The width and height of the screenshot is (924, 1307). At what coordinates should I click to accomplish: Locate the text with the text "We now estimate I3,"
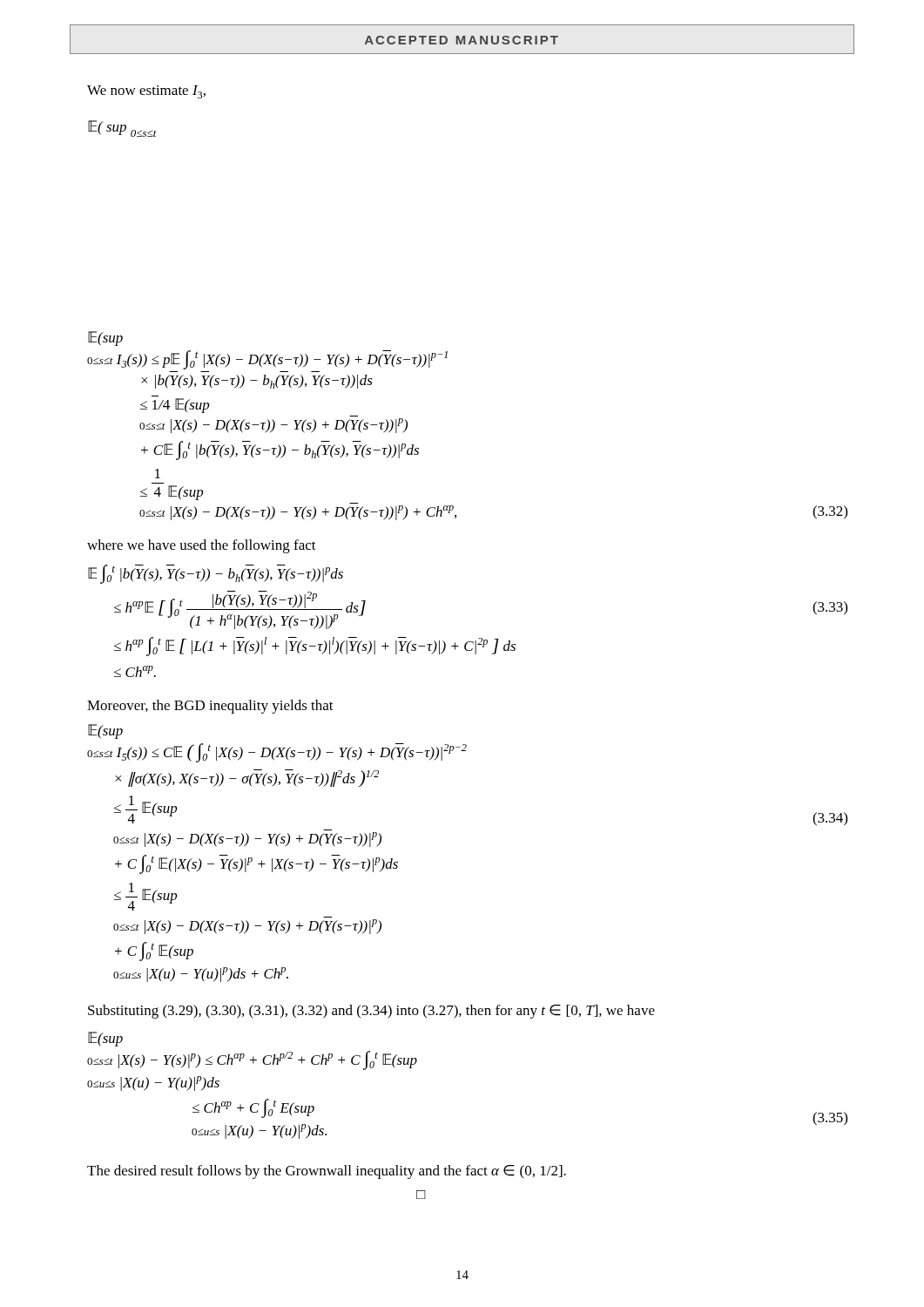click(147, 92)
